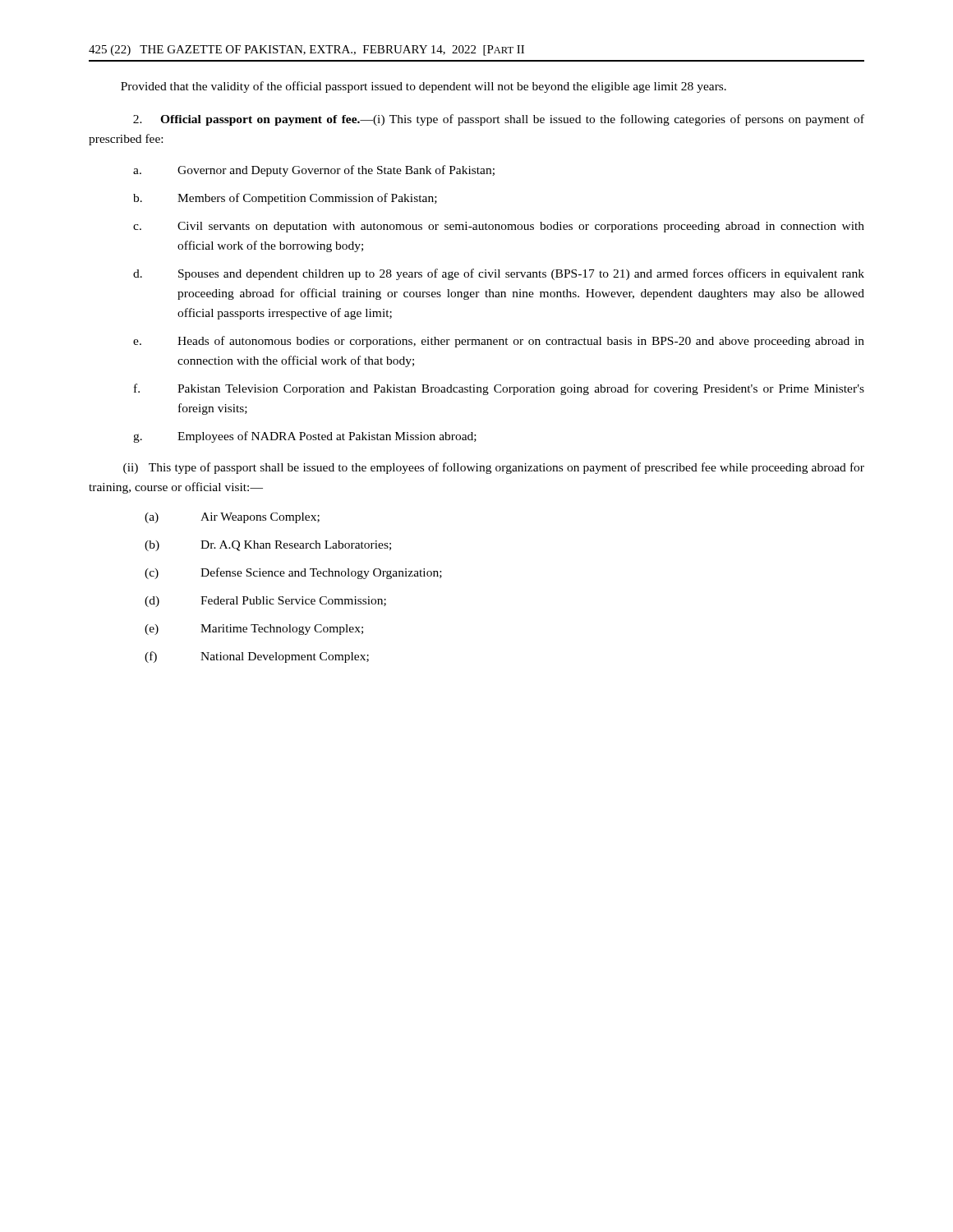Locate the text "b. Members of Competition Commission of Pakistan;"

pos(285,199)
